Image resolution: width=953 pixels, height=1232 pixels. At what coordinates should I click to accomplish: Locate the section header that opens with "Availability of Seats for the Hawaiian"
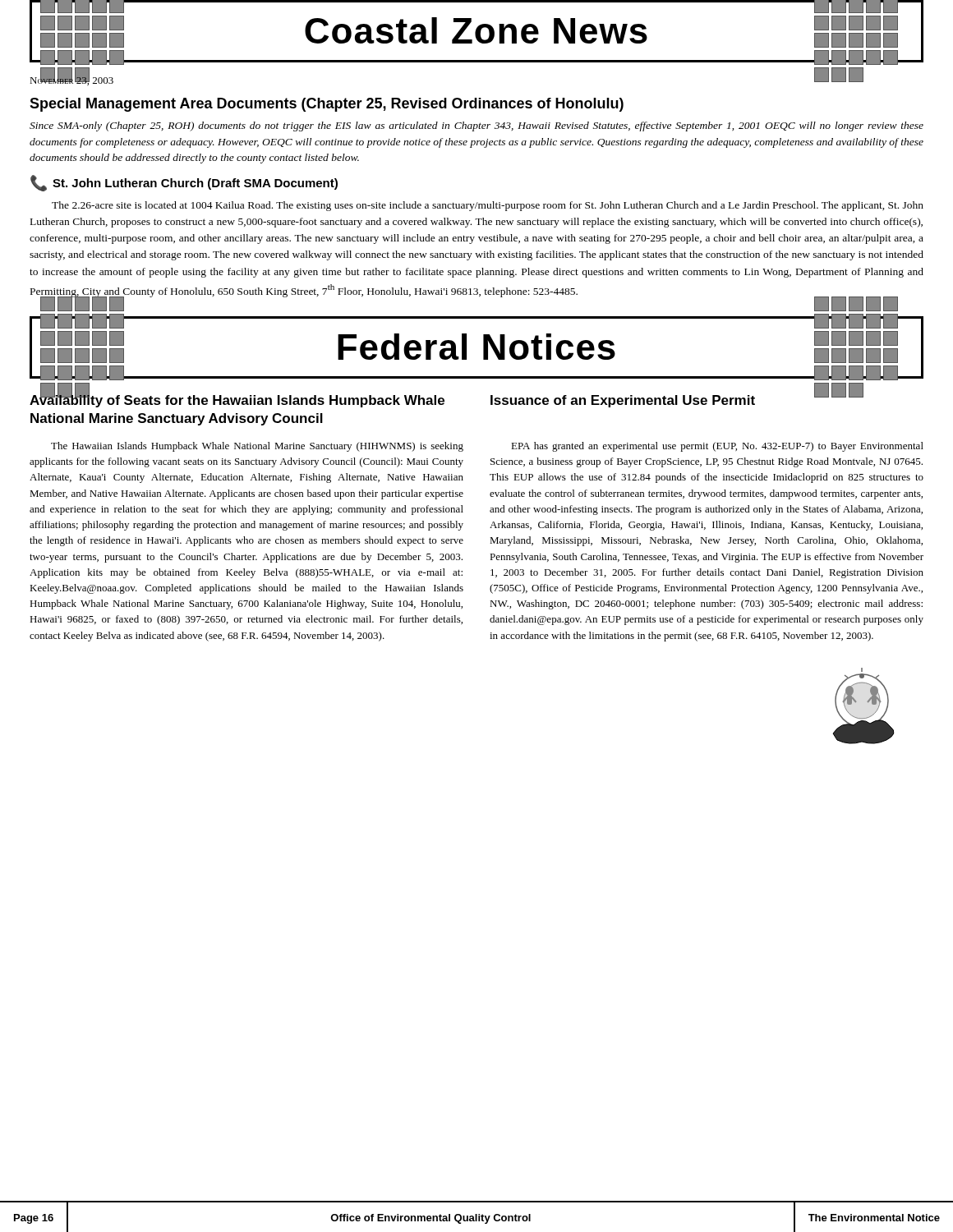click(x=246, y=410)
